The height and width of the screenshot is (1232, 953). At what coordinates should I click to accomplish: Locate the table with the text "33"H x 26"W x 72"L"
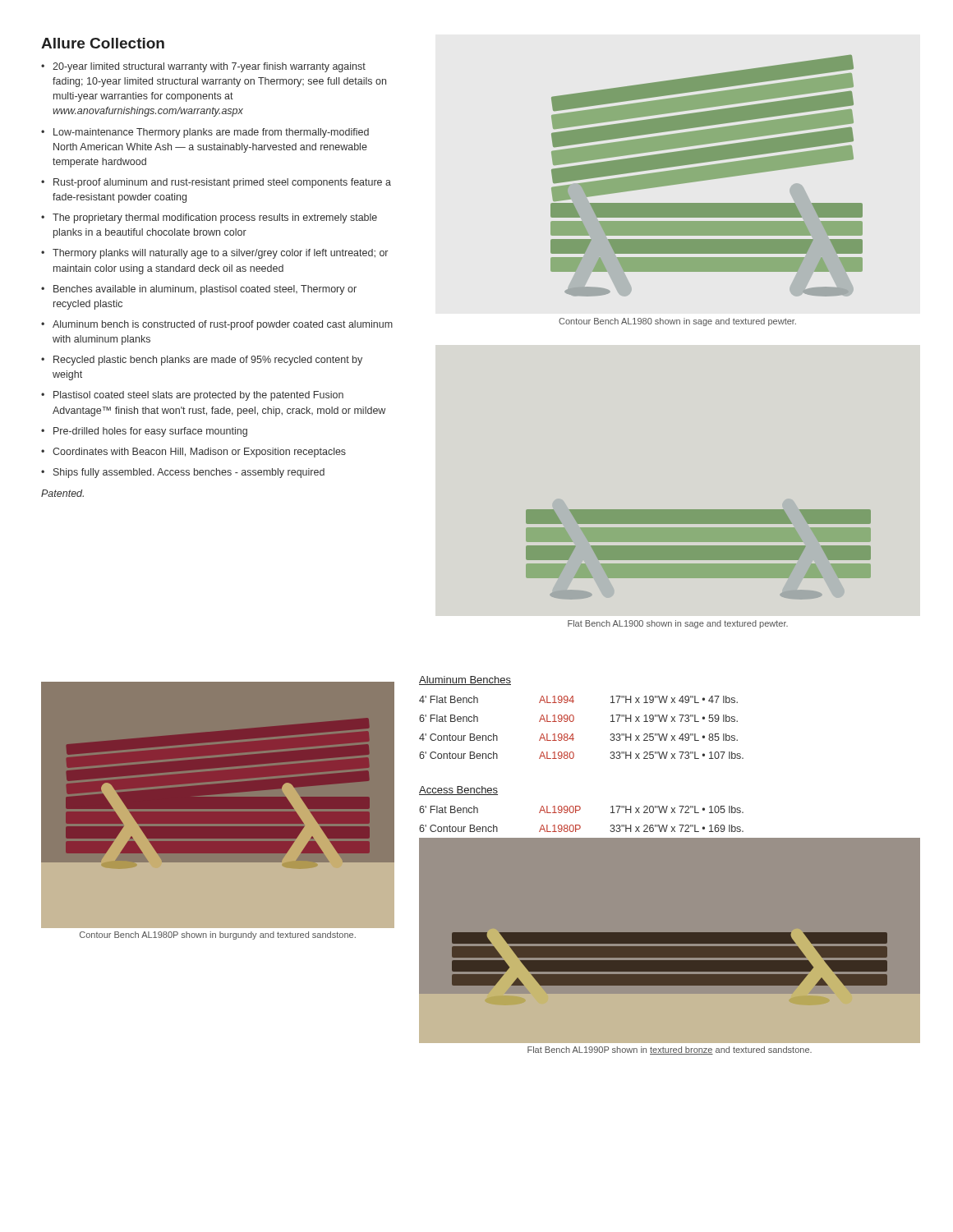(x=674, y=819)
